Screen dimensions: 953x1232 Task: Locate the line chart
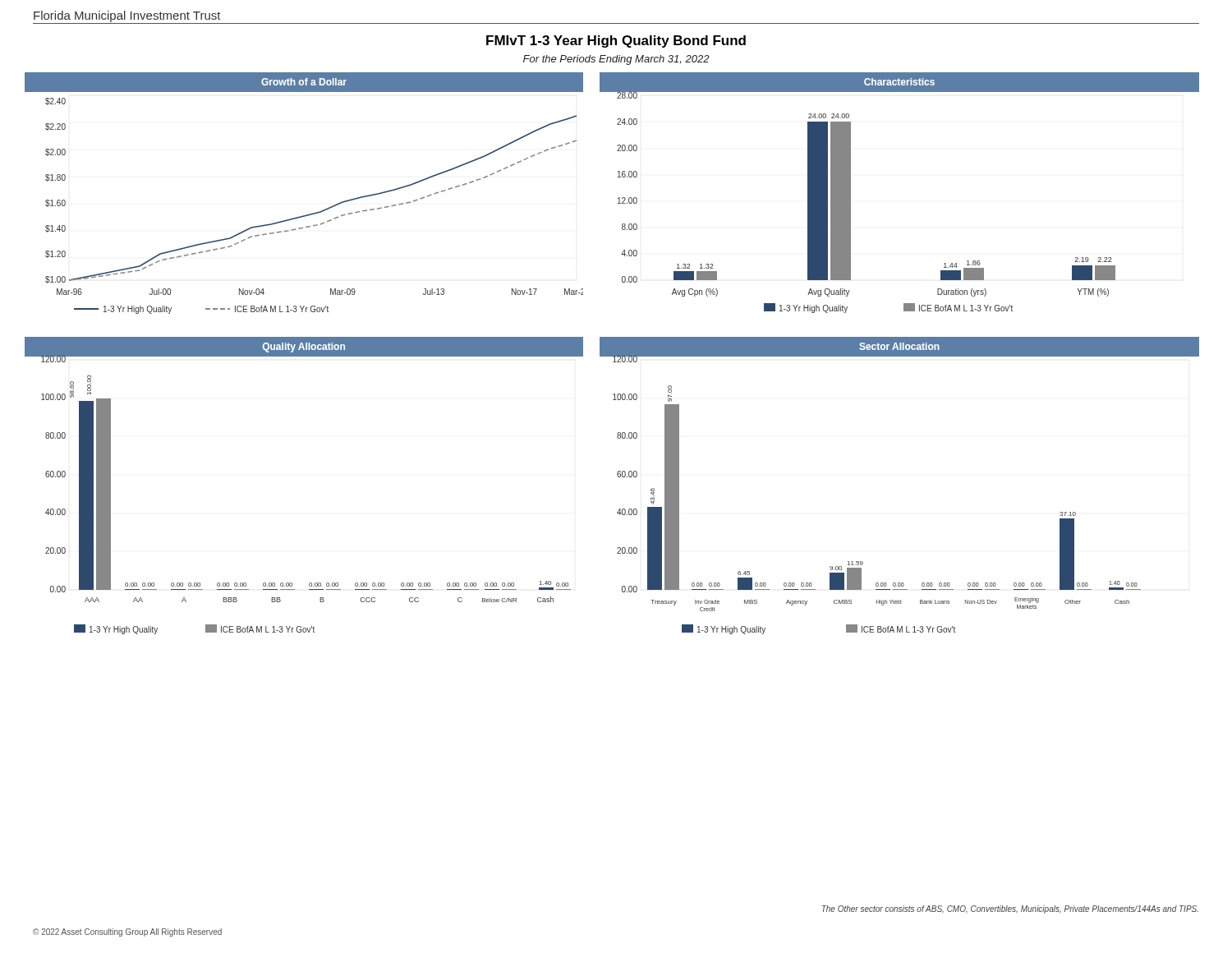tap(304, 194)
